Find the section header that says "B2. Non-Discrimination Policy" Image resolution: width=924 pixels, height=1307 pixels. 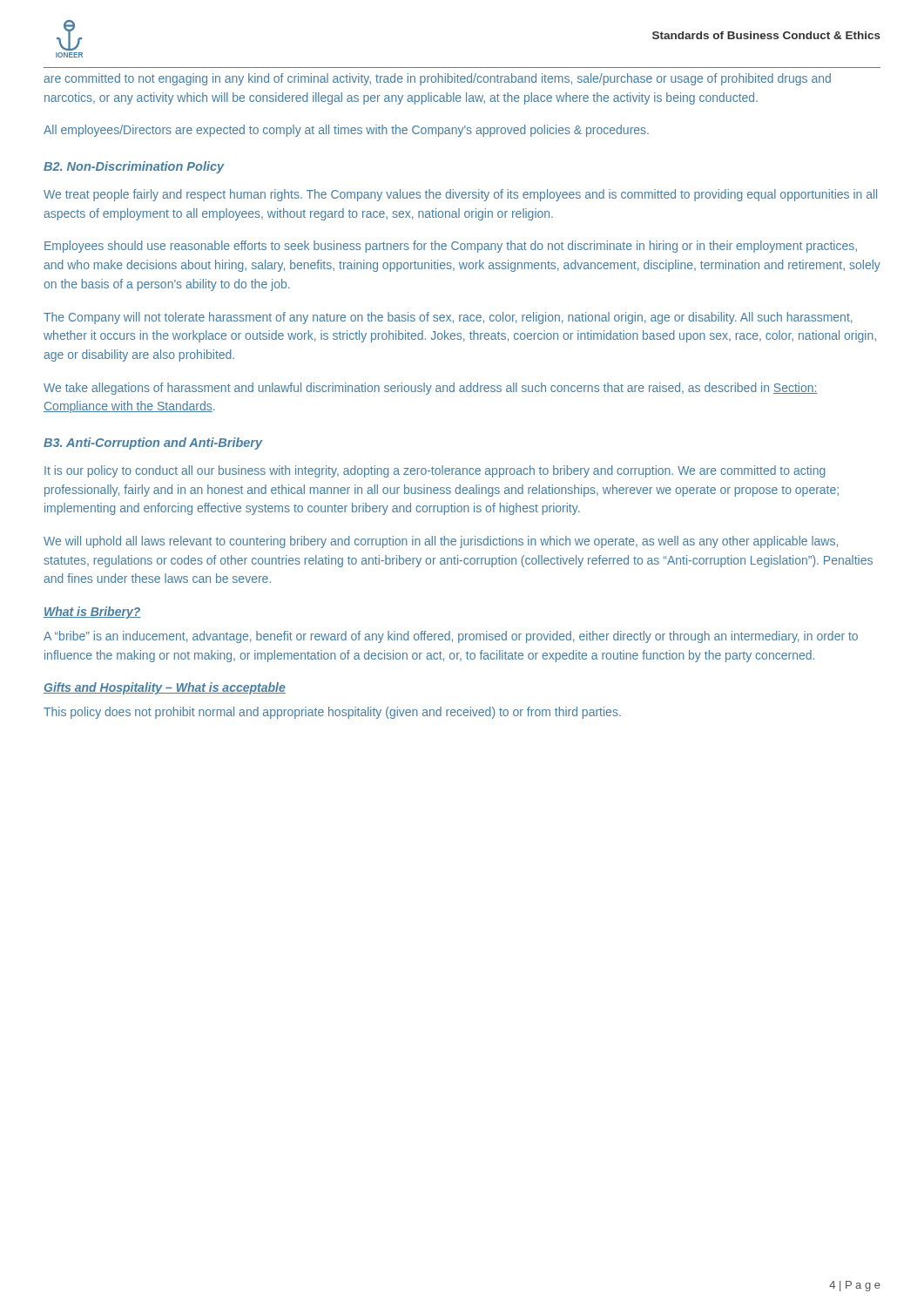click(x=134, y=166)
